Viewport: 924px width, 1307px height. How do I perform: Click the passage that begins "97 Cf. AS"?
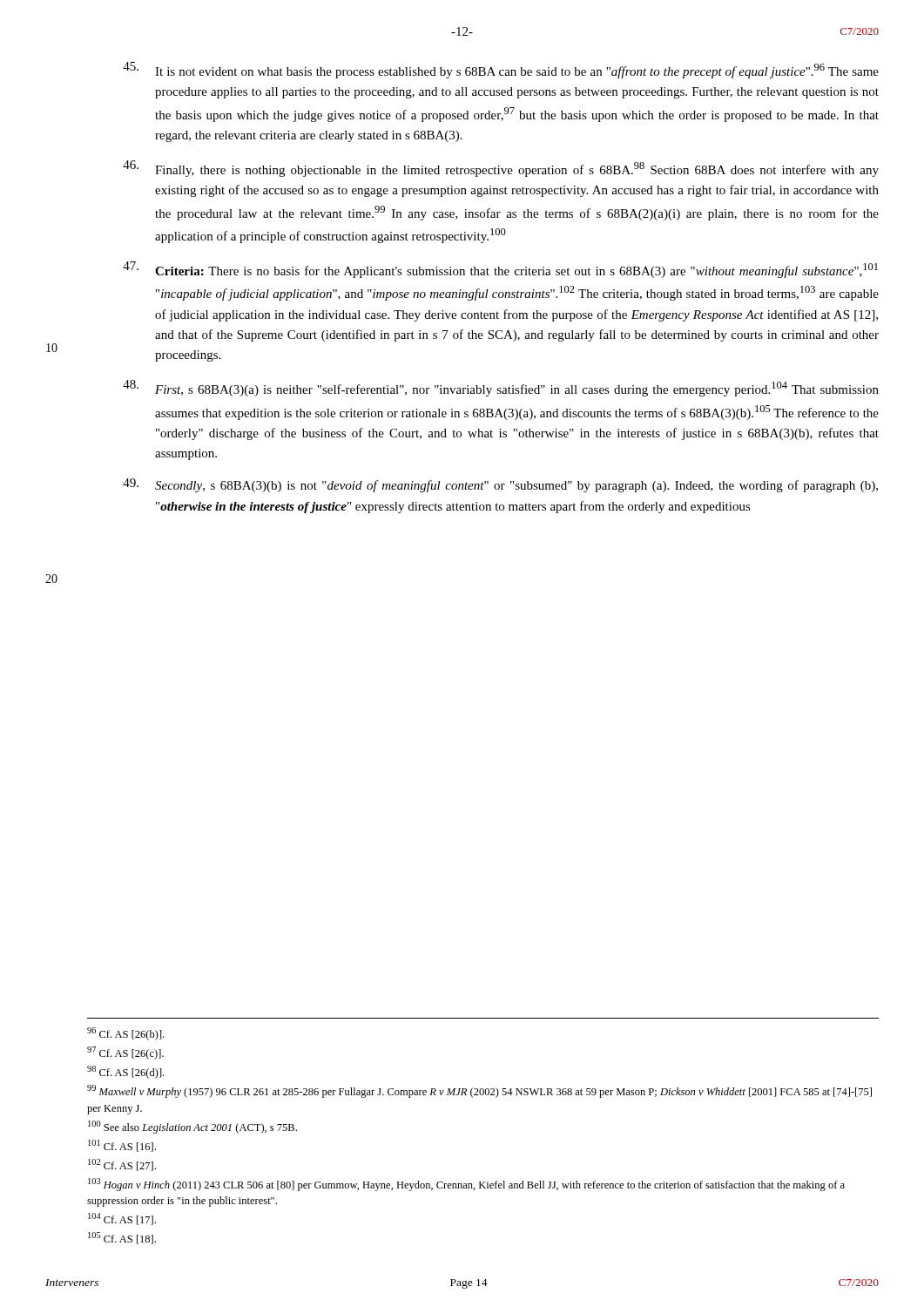point(126,1053)
